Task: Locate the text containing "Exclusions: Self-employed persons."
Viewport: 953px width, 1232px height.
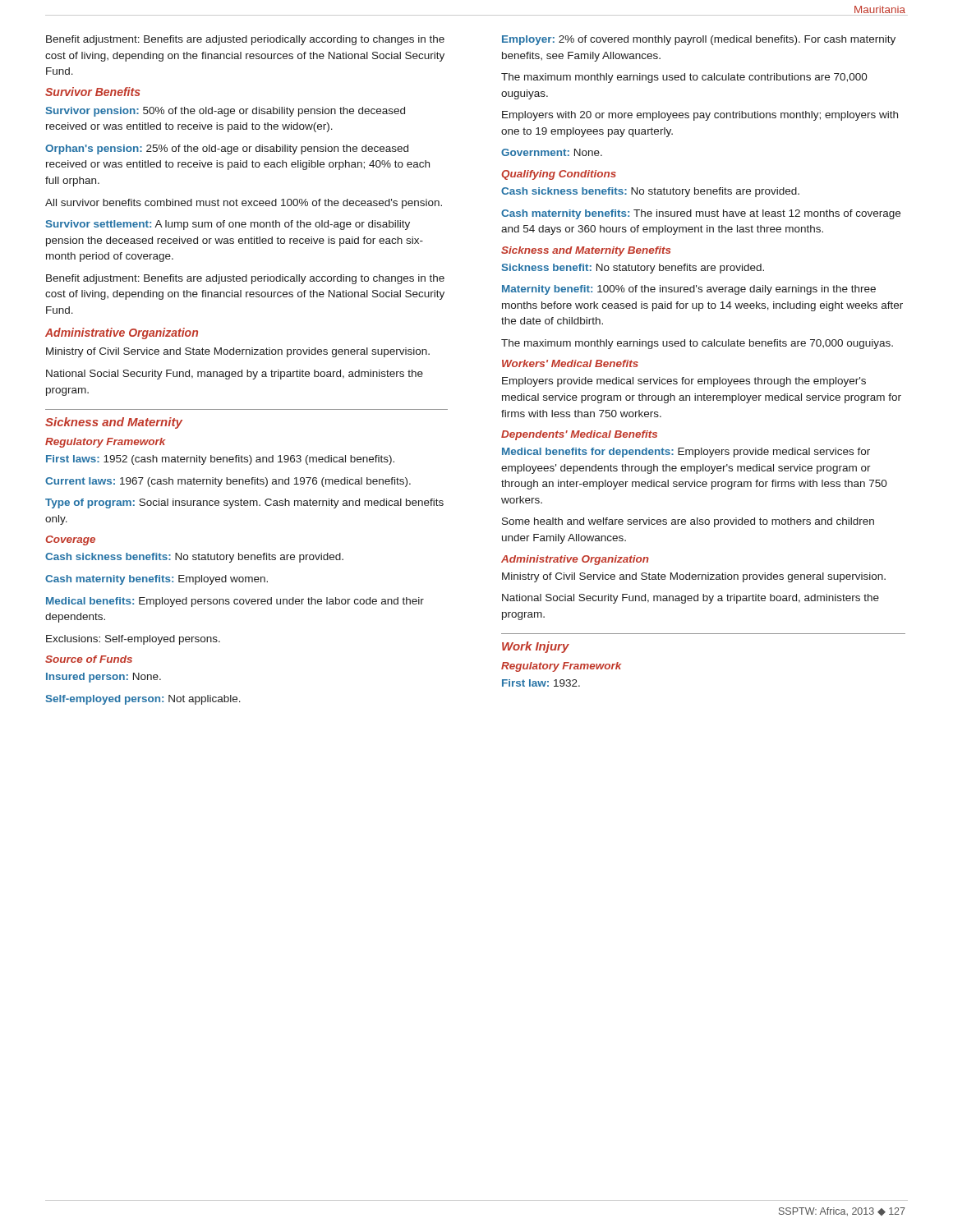Action: (133, 638)
